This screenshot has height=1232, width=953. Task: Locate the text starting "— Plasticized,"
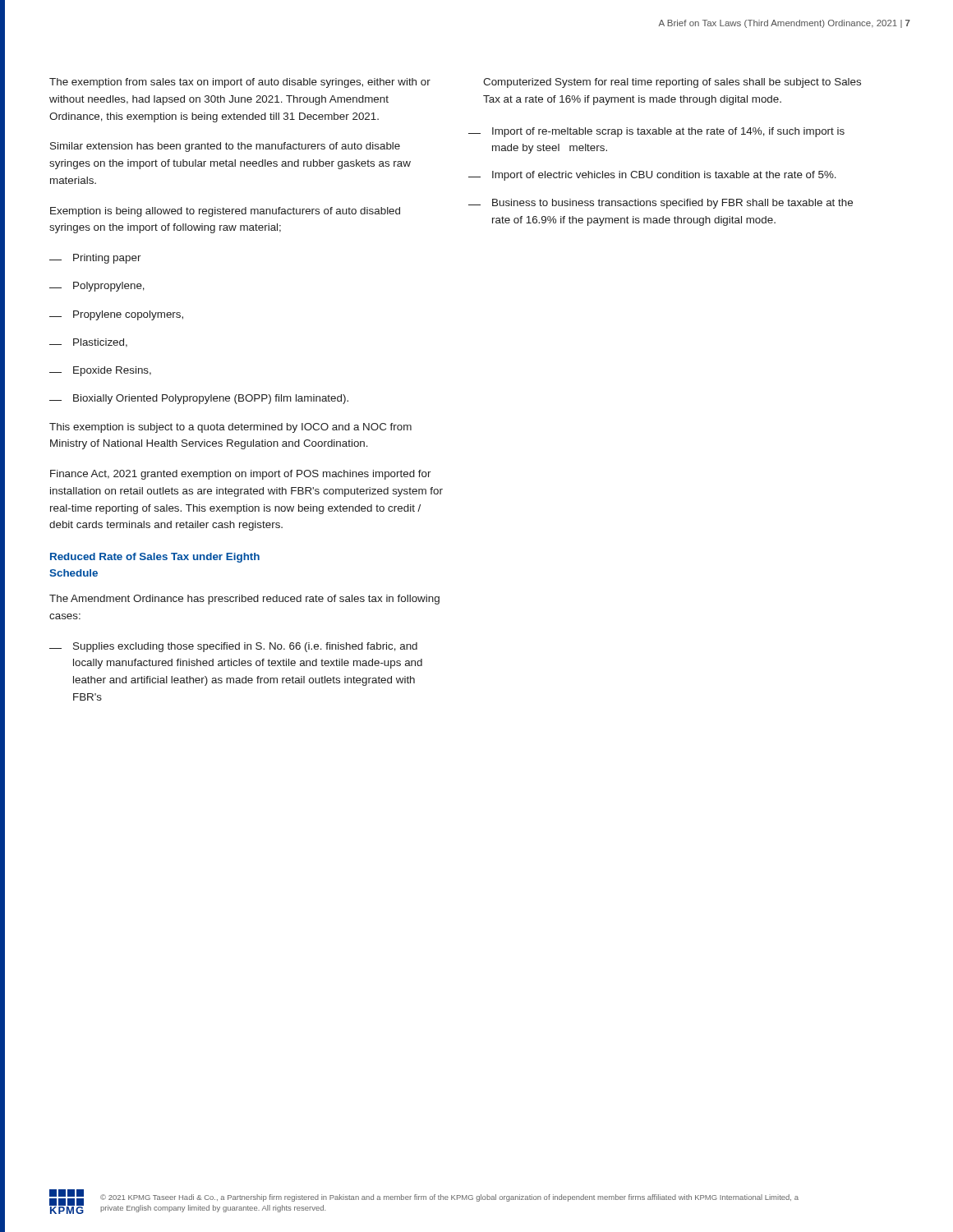point(88,343)
